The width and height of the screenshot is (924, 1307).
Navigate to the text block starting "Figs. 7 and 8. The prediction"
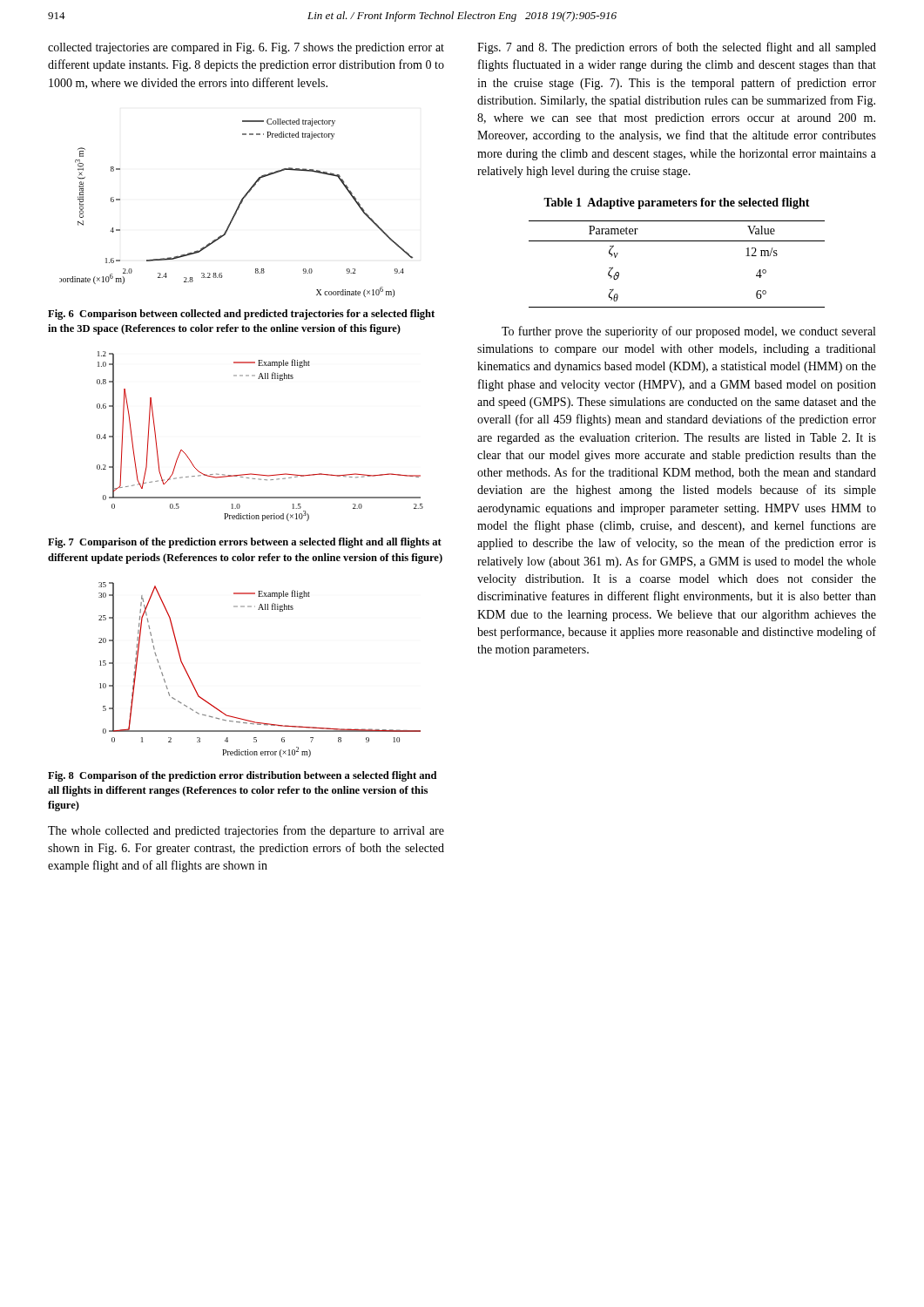click(677, 110)
